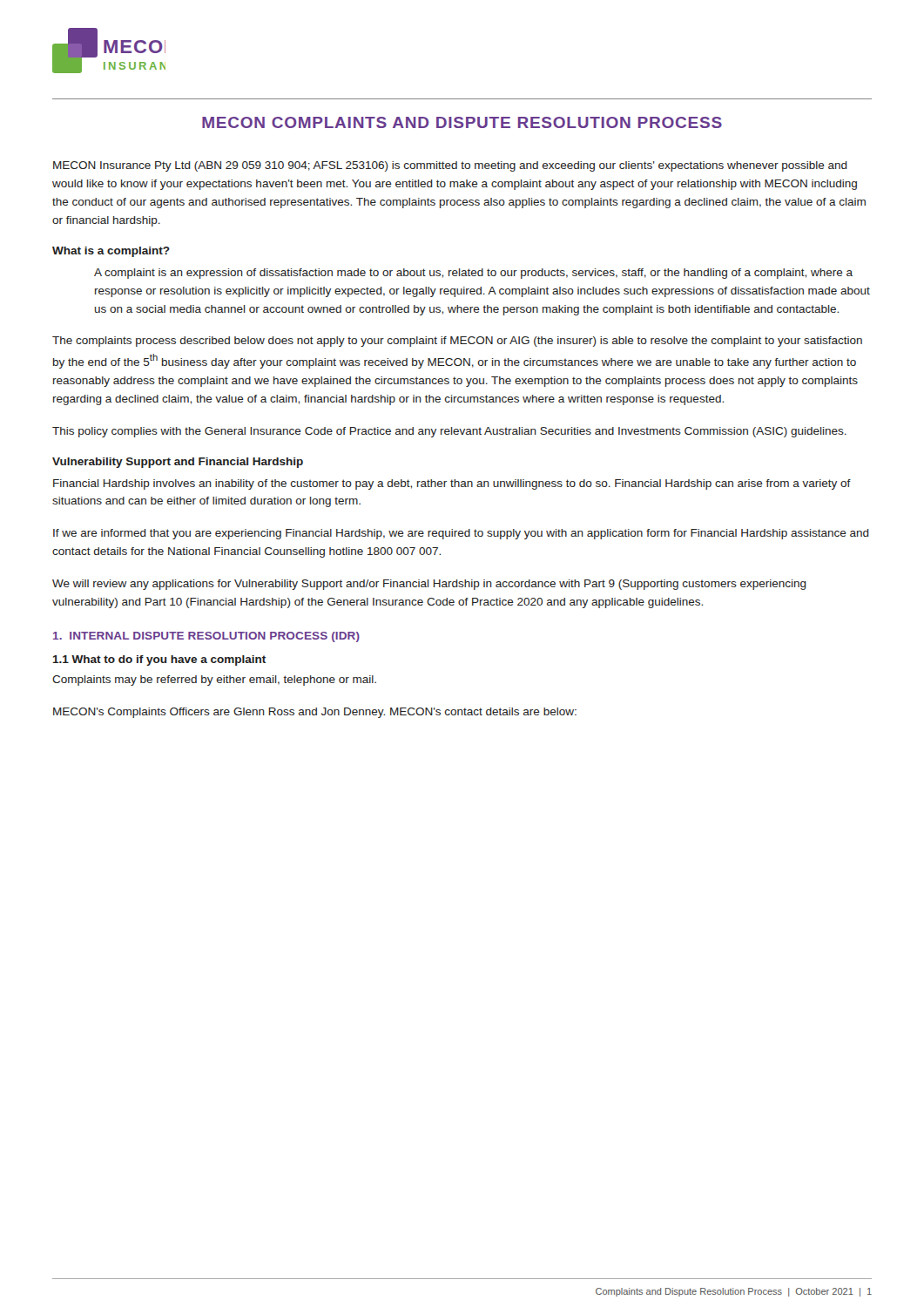The image size is (924, 1307).
Task: Locate the region starting "Vulnerability Support and Financial Hardship"
Action: click(x=178, y=461)
